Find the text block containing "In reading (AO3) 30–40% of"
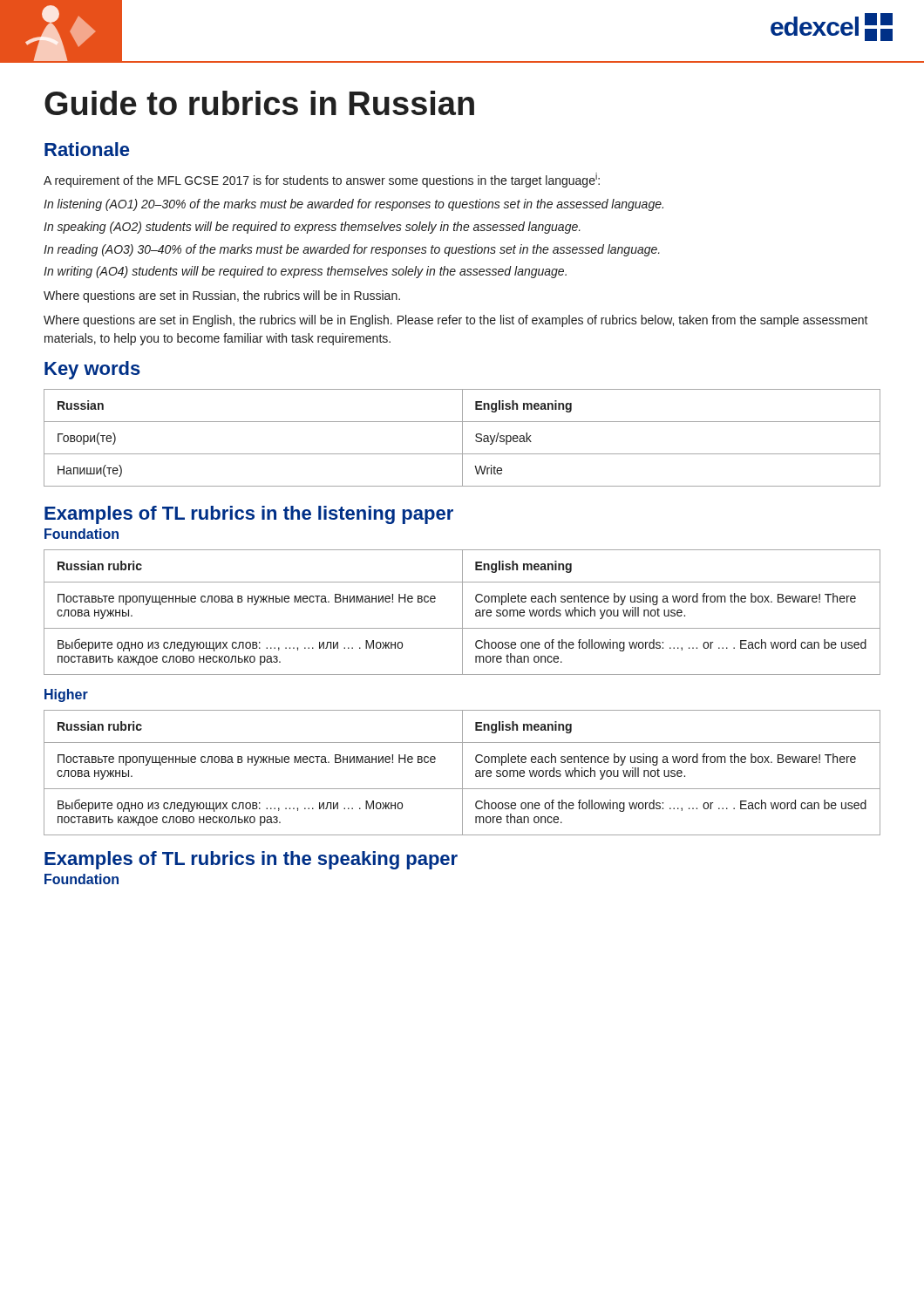The height and width of the screenshot is (1308, 924). pos(352,249)
